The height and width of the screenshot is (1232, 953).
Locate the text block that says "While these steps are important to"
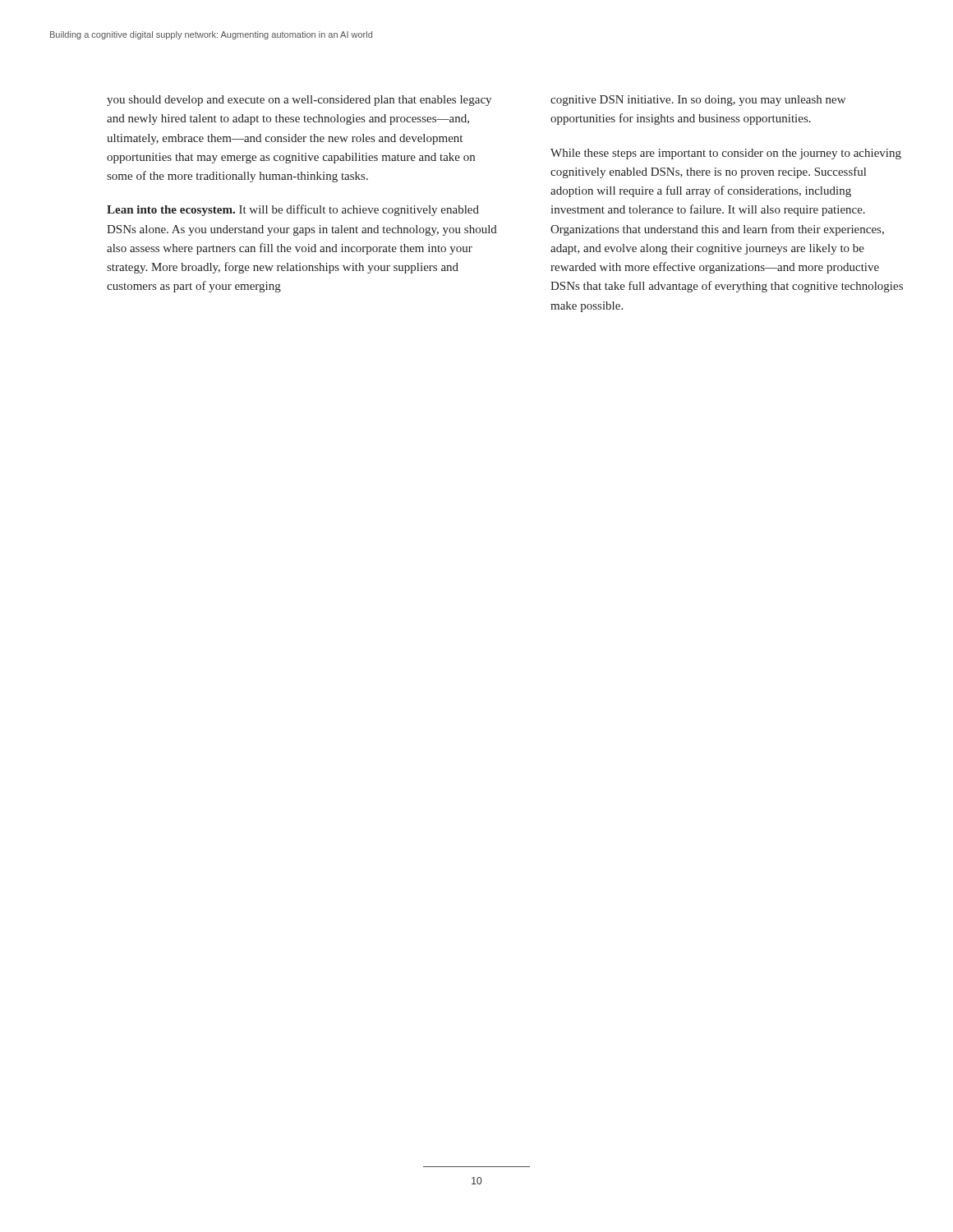coord(727,229)
